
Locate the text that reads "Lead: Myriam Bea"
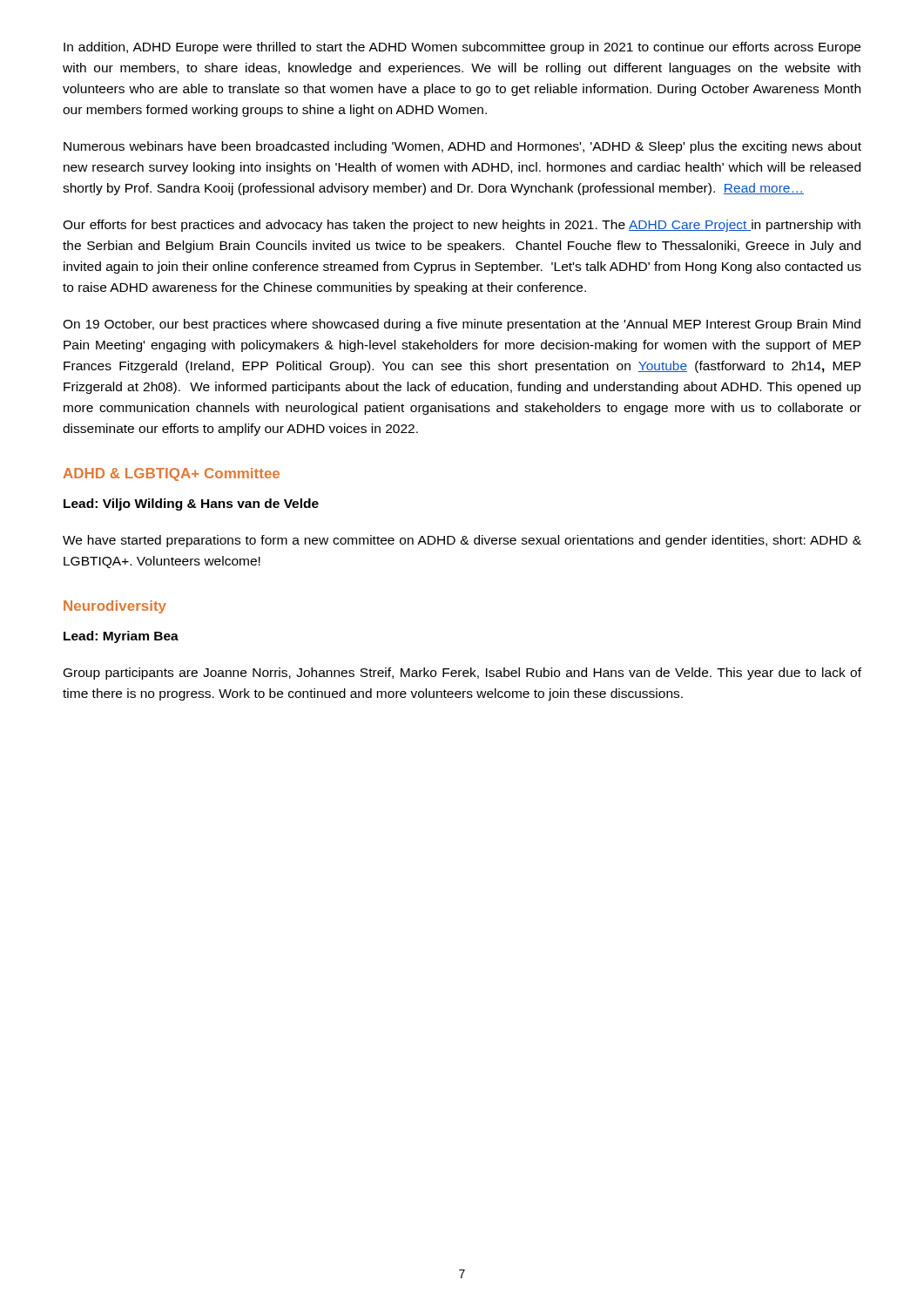click(x=121, y=637)
